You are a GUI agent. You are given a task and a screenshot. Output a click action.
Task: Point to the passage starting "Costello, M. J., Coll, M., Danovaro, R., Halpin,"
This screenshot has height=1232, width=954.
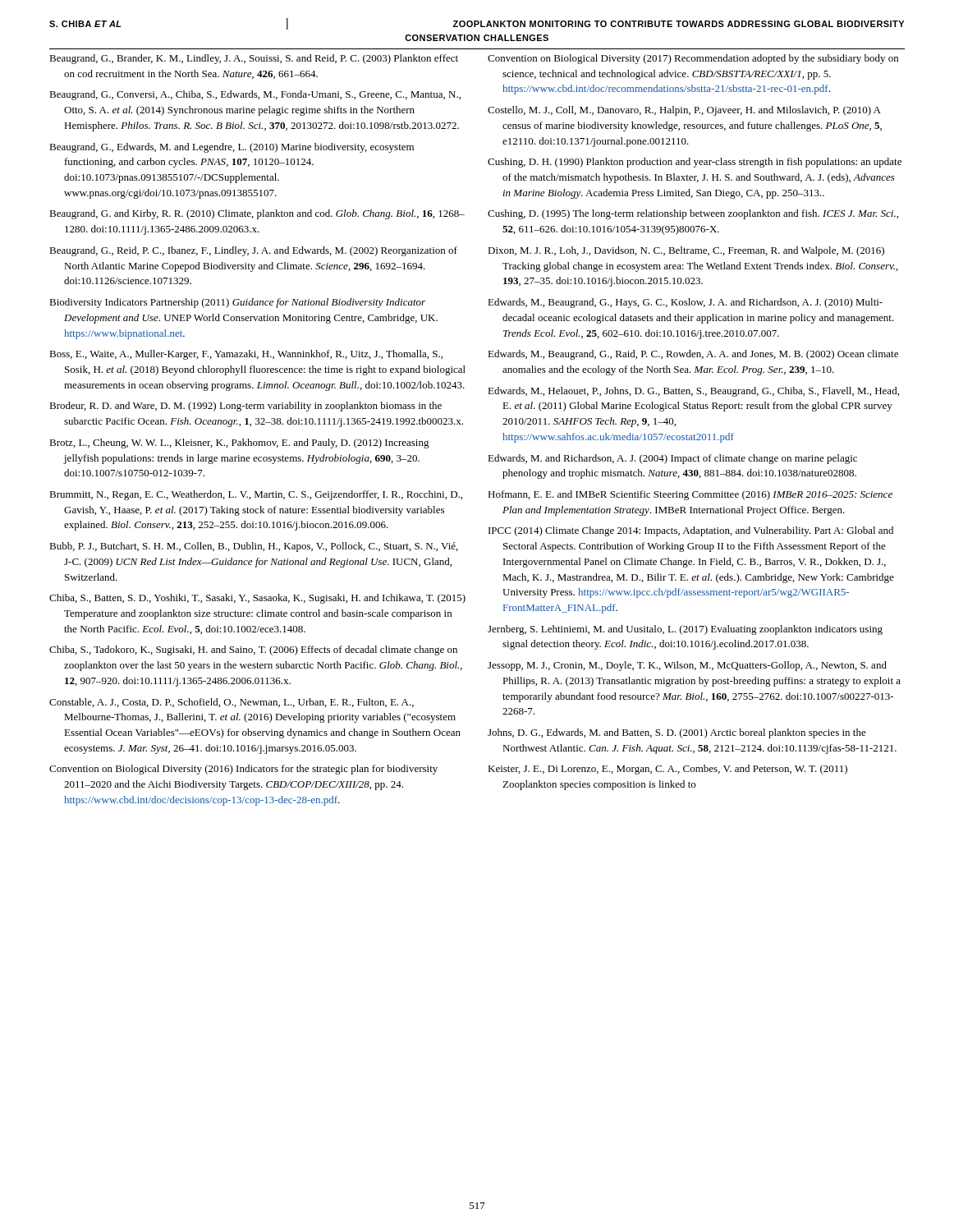(x=685, y=125)
